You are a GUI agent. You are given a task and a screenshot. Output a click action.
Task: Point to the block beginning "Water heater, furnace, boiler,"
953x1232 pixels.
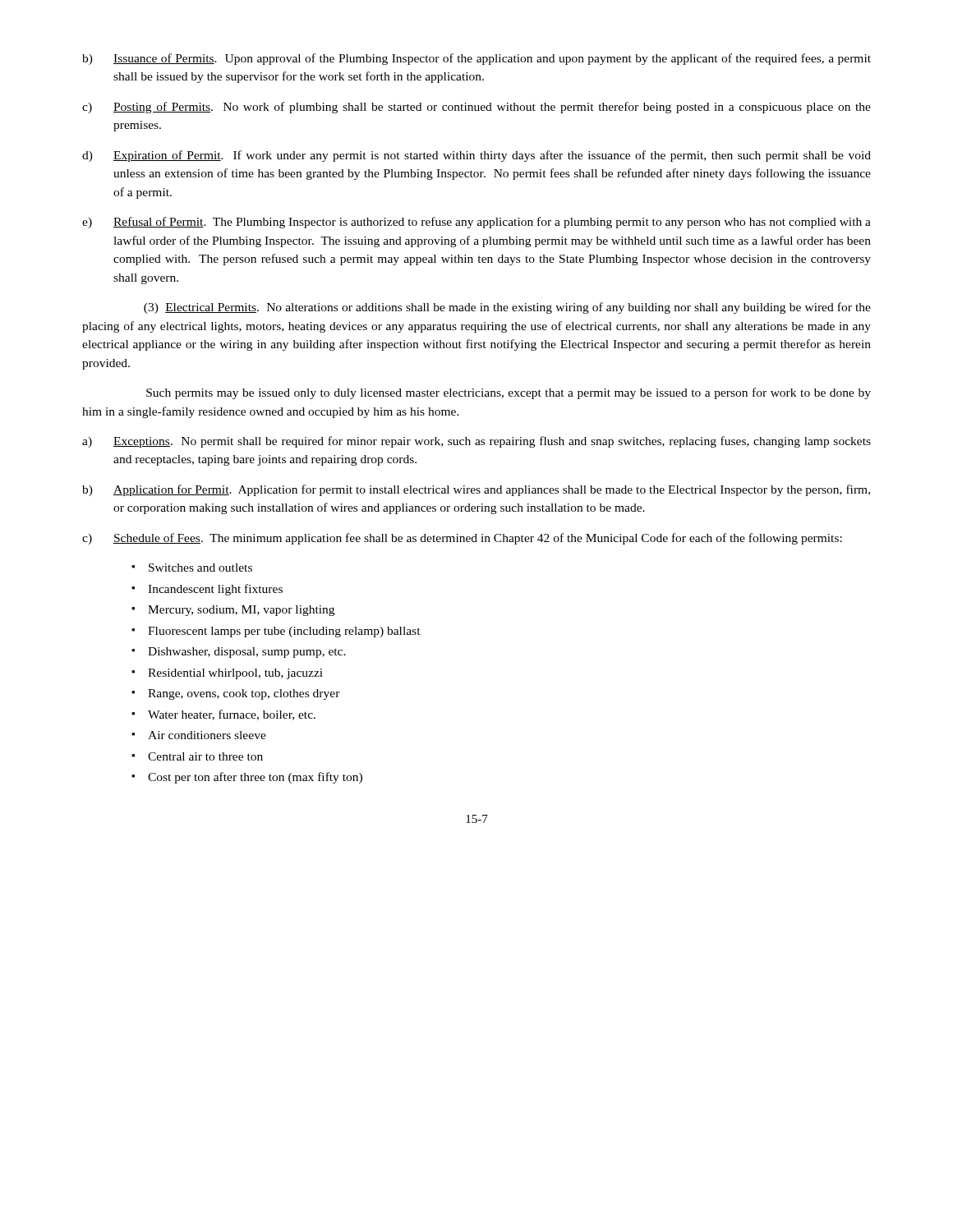232,714
